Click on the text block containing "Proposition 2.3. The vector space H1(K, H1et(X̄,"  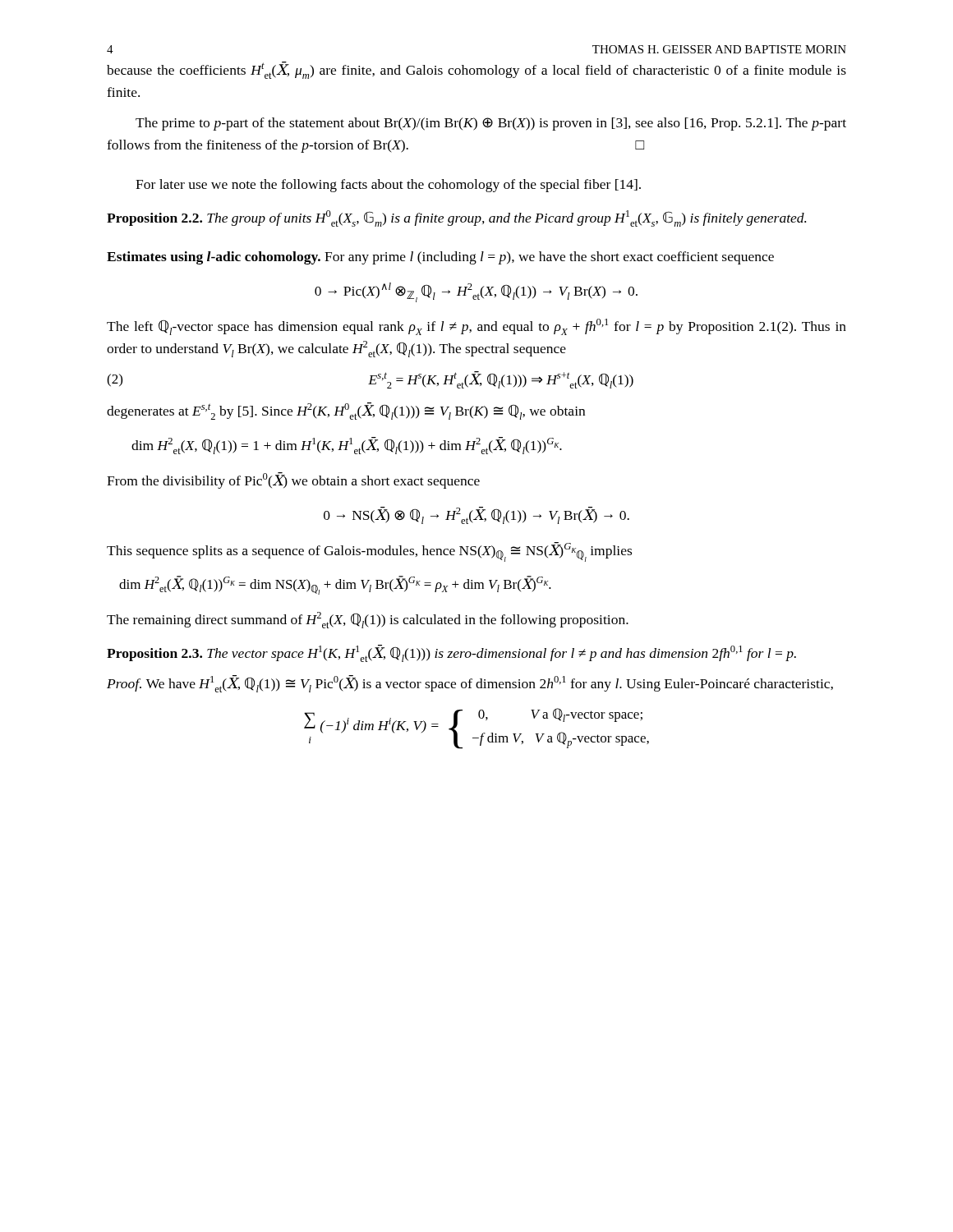(476, 653)
